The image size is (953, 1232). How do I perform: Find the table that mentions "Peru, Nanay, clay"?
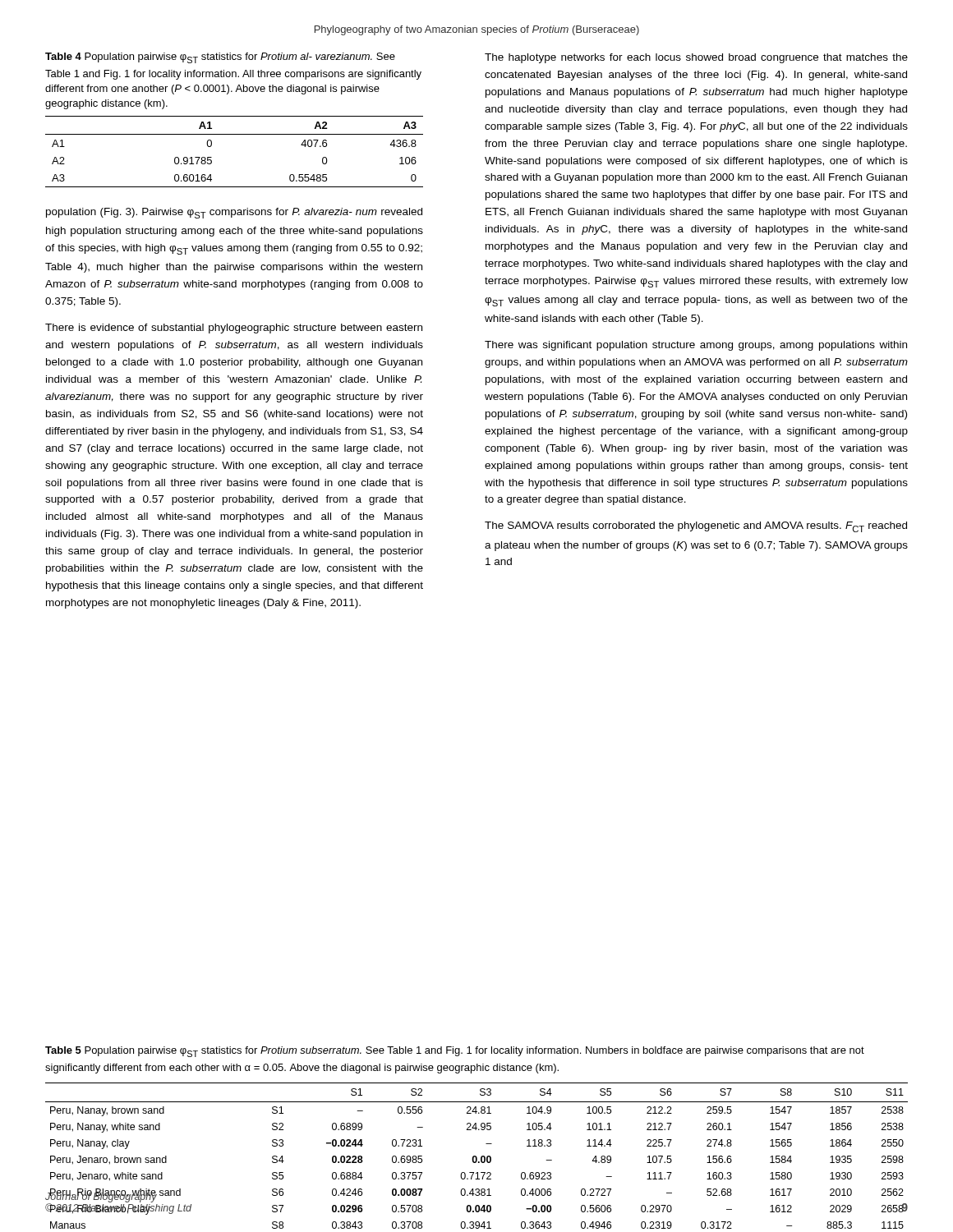(476, 1157)
